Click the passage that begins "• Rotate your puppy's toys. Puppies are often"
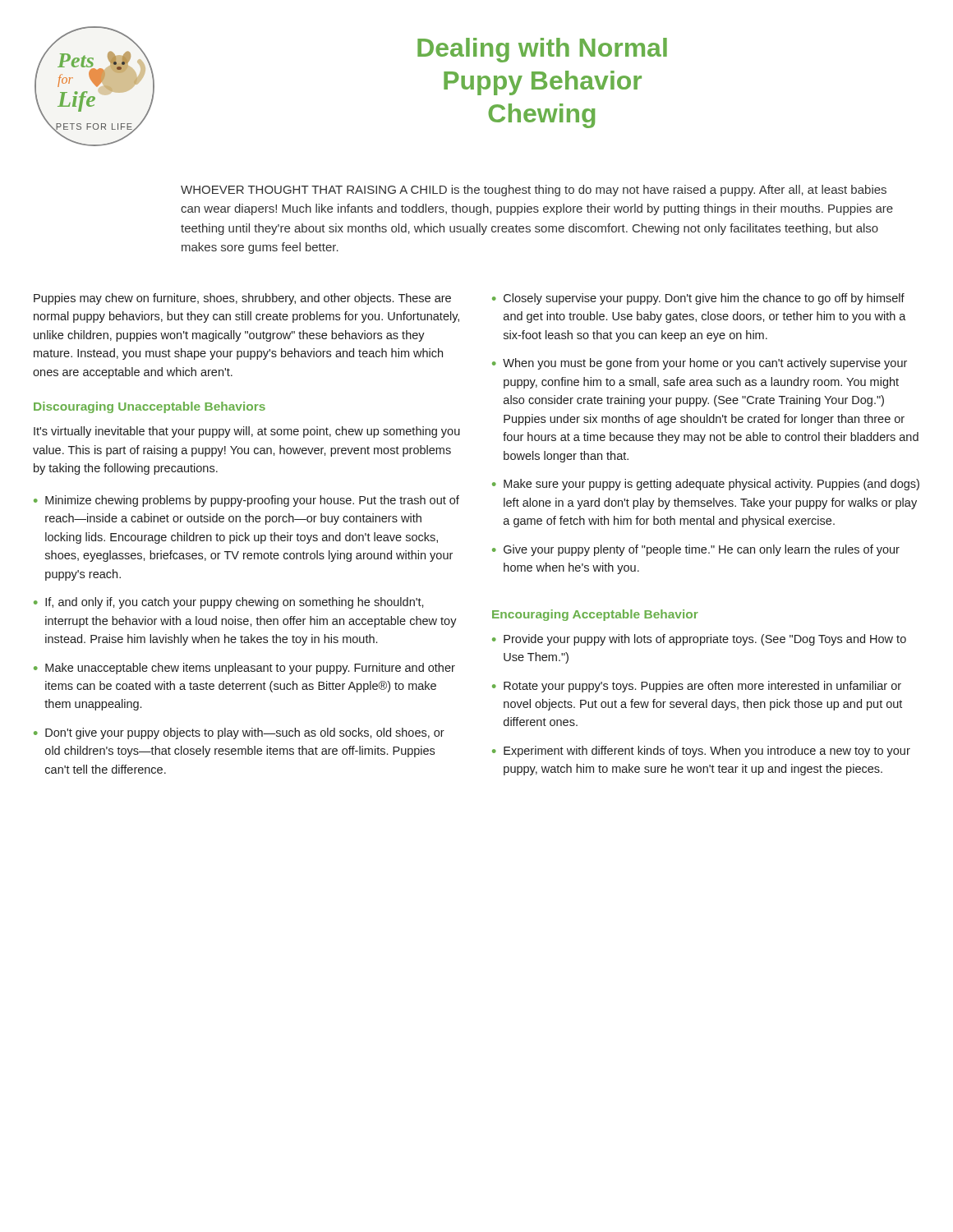Viewport: 953px width, 1232px height. click(x=706, y=704)
